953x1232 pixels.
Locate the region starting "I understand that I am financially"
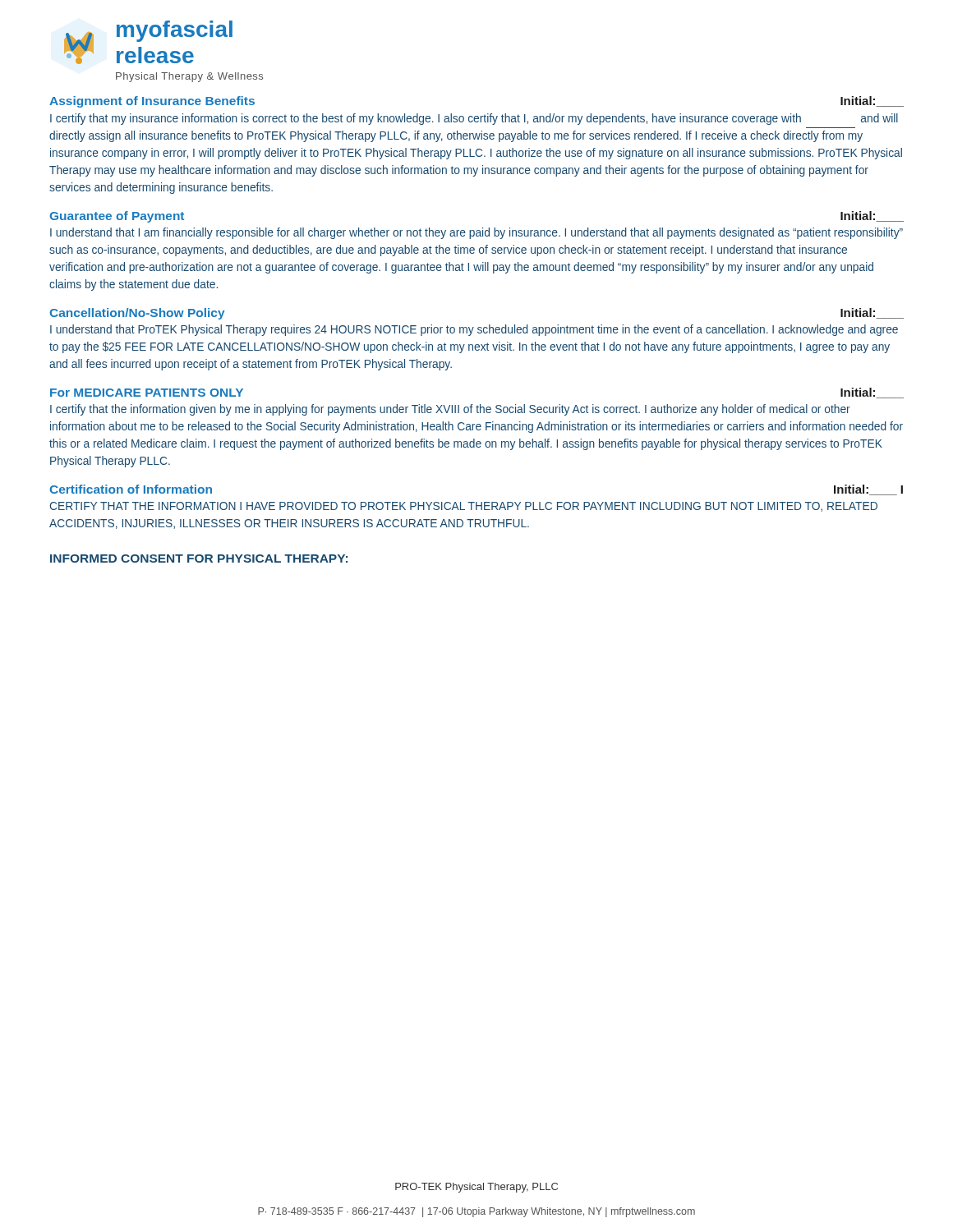[x=476, y=260]
